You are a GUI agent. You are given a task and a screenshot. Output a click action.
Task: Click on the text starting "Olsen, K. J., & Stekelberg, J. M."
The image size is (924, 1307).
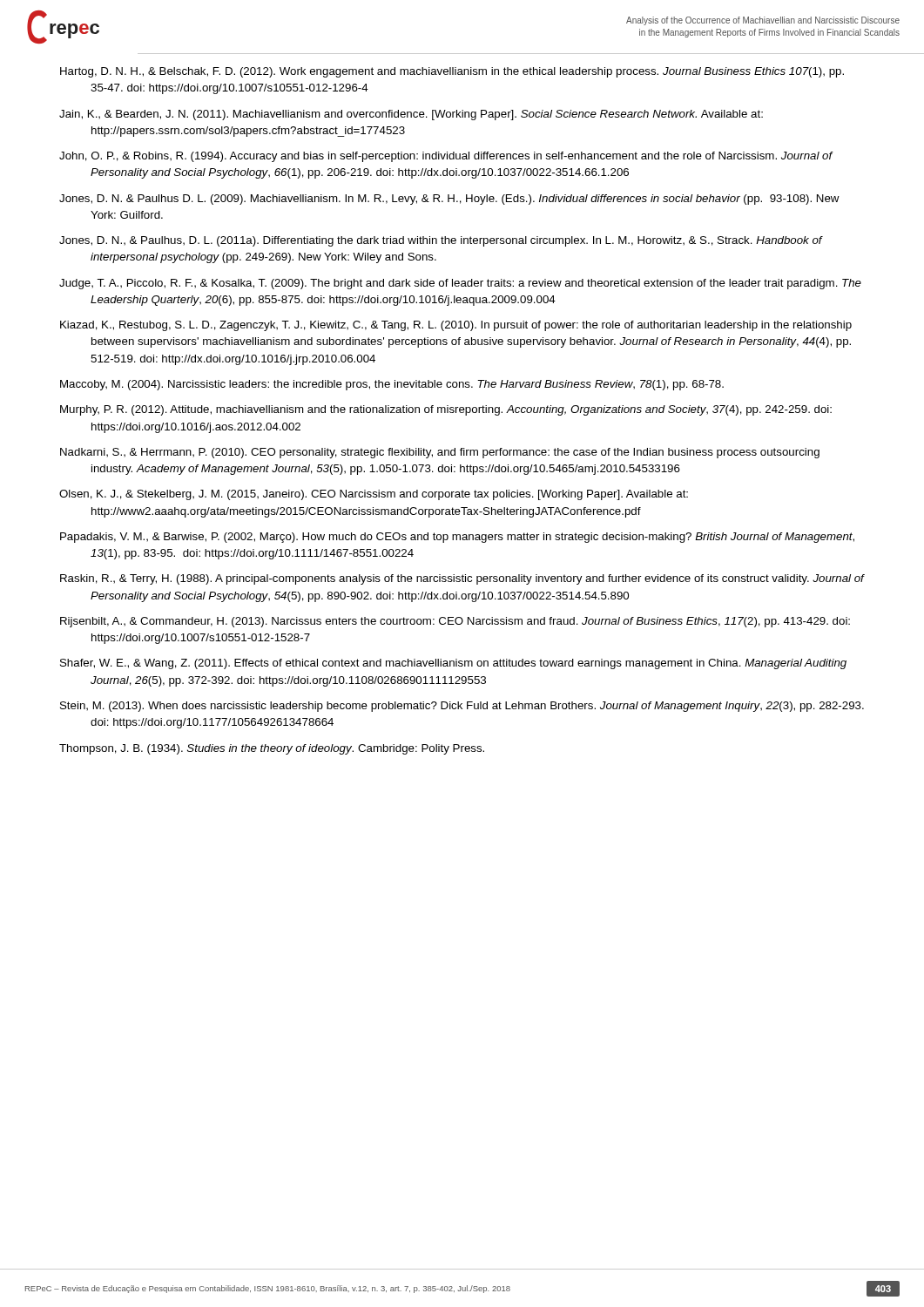(376, 502)
